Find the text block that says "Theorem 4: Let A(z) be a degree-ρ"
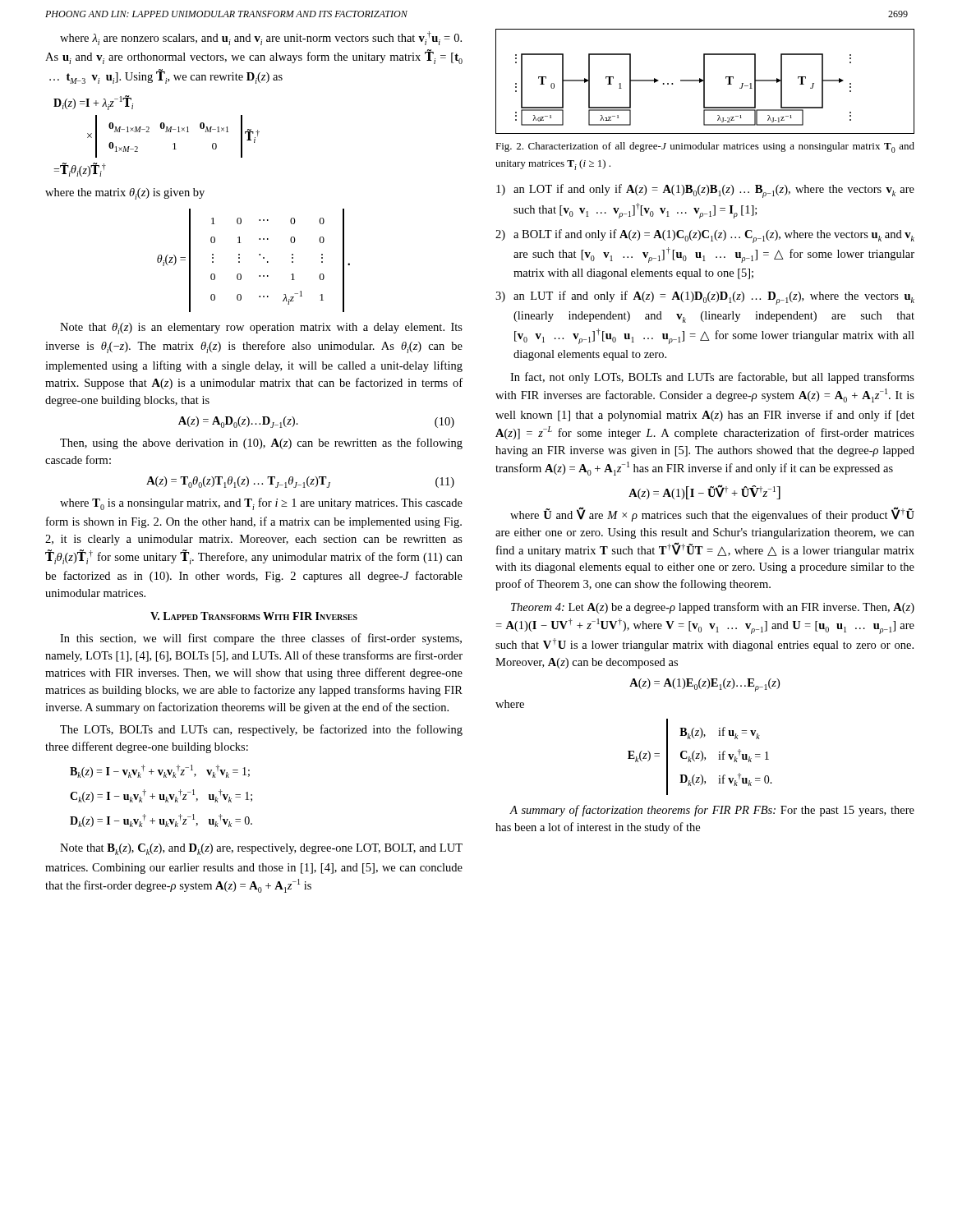The image size is (953, 1232). tap(705, 635)
